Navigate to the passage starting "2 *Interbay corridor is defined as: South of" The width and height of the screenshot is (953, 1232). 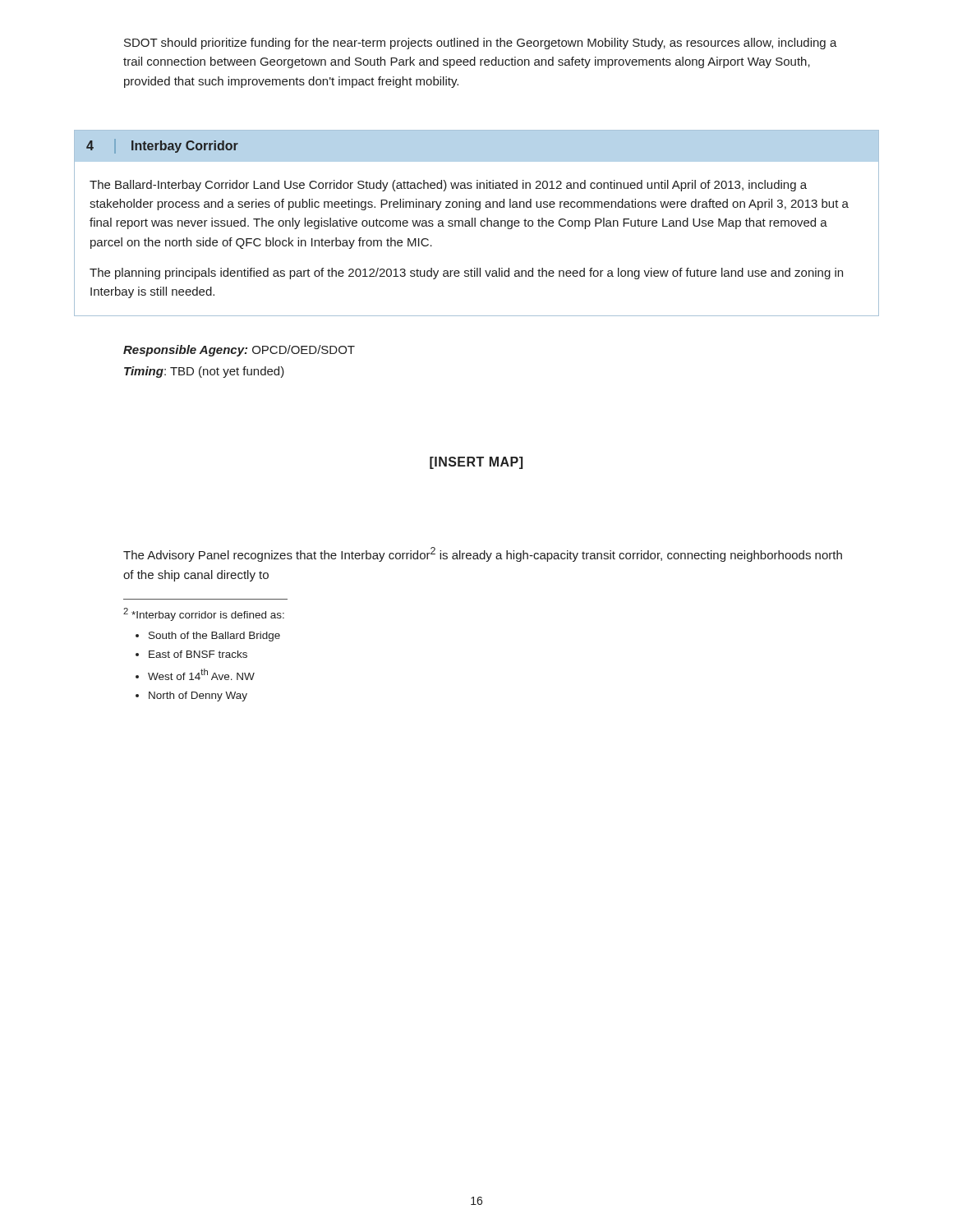204,614
